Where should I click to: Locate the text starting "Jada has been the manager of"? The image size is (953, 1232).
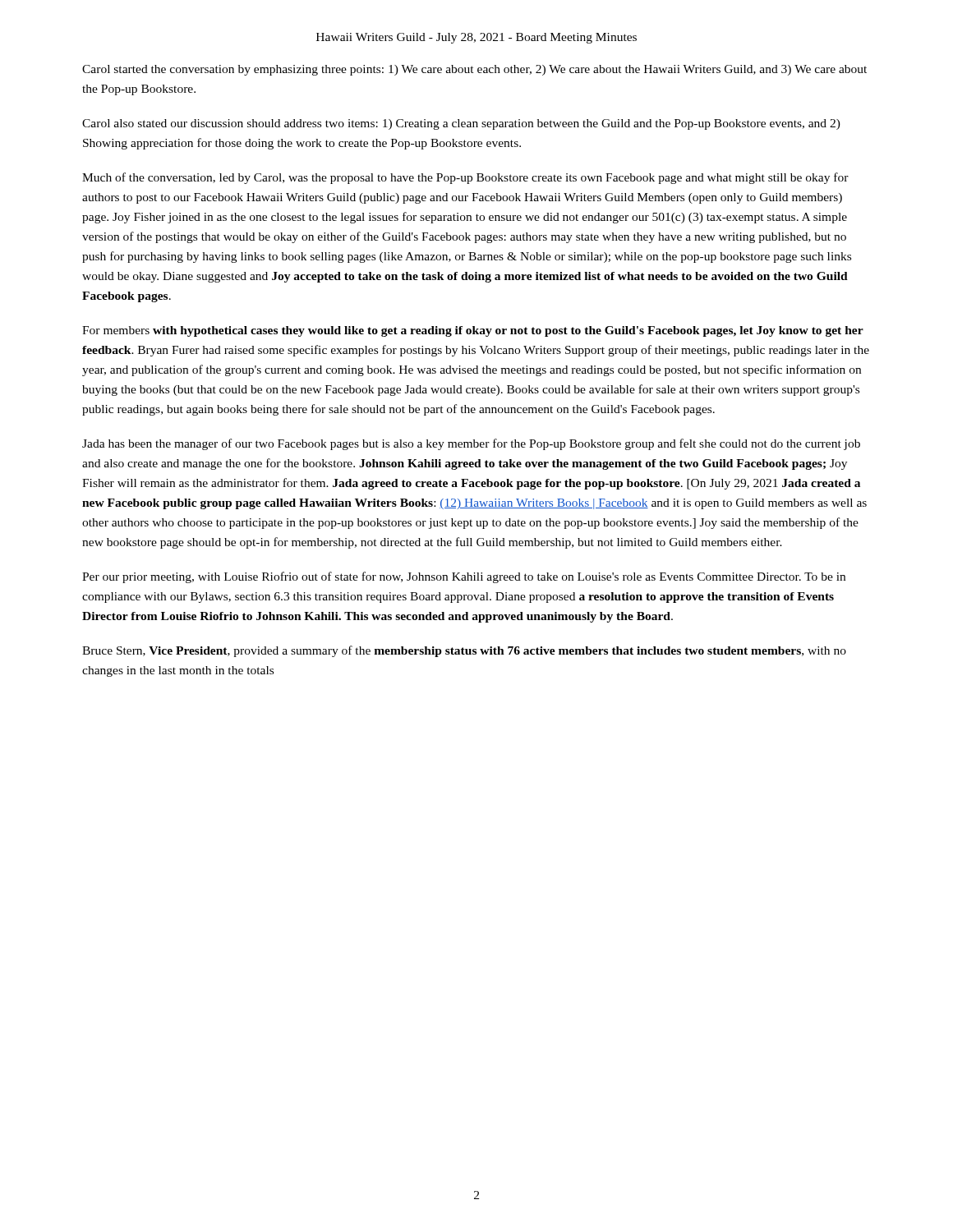[x=475, y=493]
